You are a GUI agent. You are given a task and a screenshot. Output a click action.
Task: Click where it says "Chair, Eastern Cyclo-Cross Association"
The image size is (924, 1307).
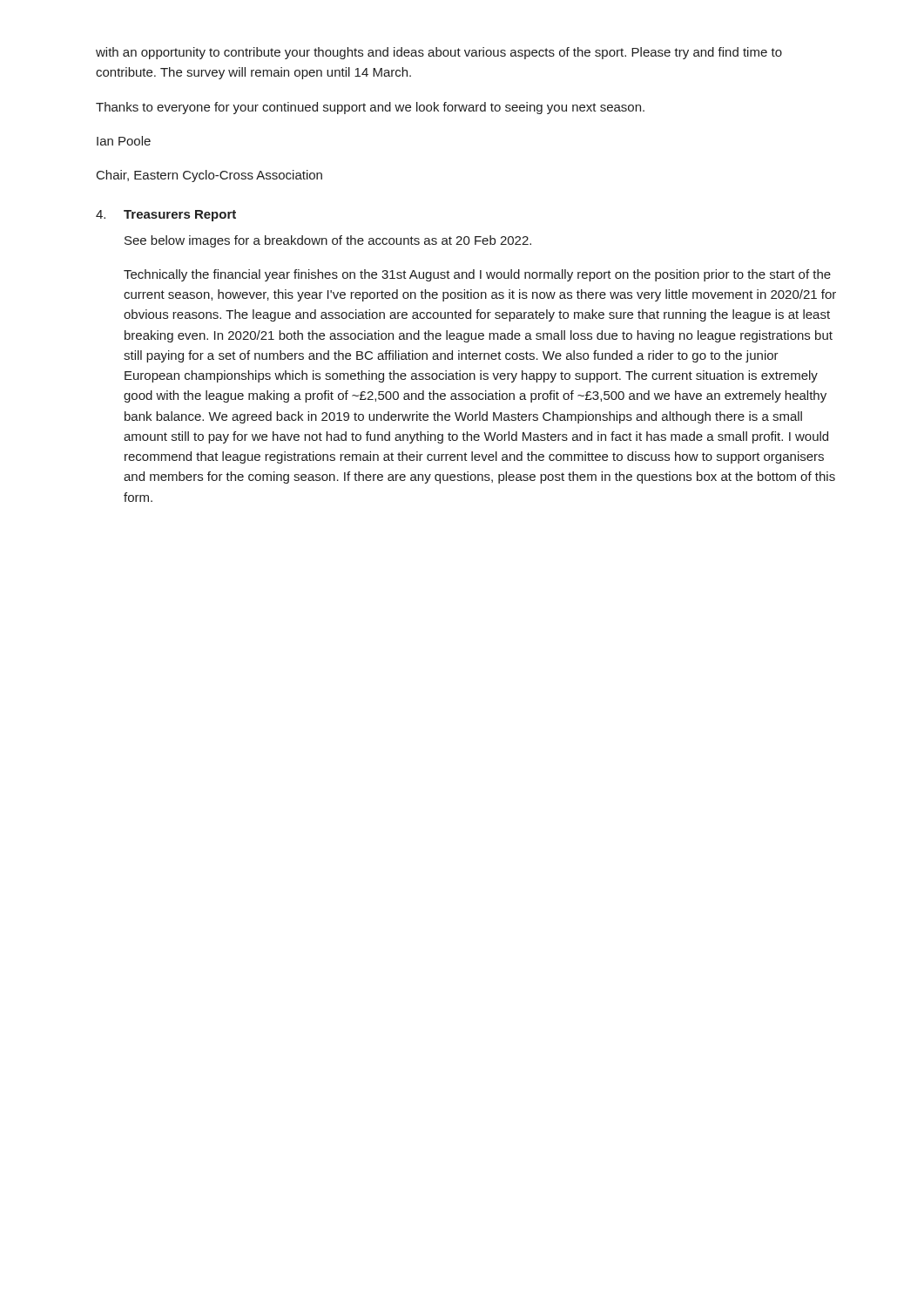click(209, 175)
